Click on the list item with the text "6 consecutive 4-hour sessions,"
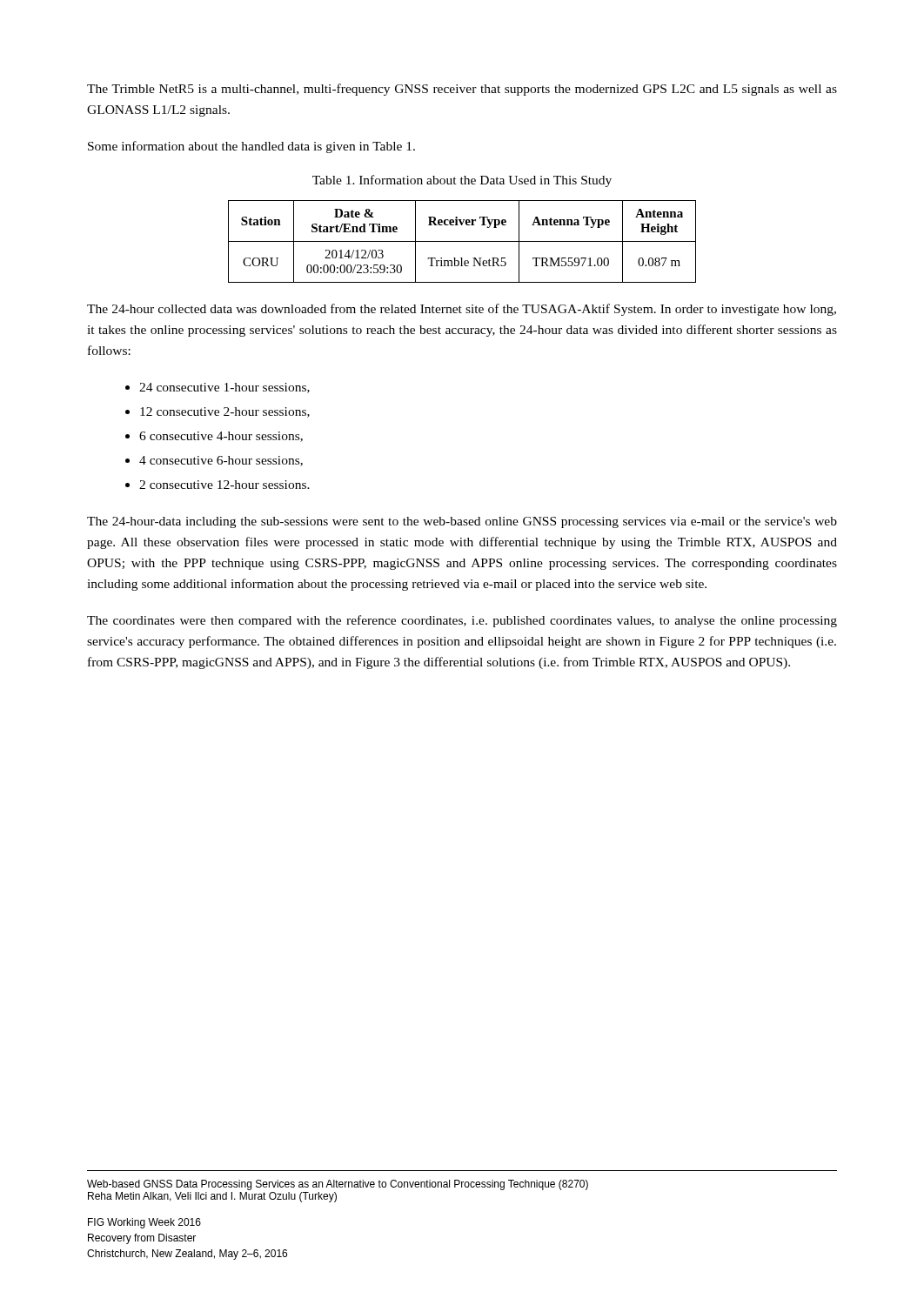The width and height of the screenshot is (924, 1305). pos(221,436)
